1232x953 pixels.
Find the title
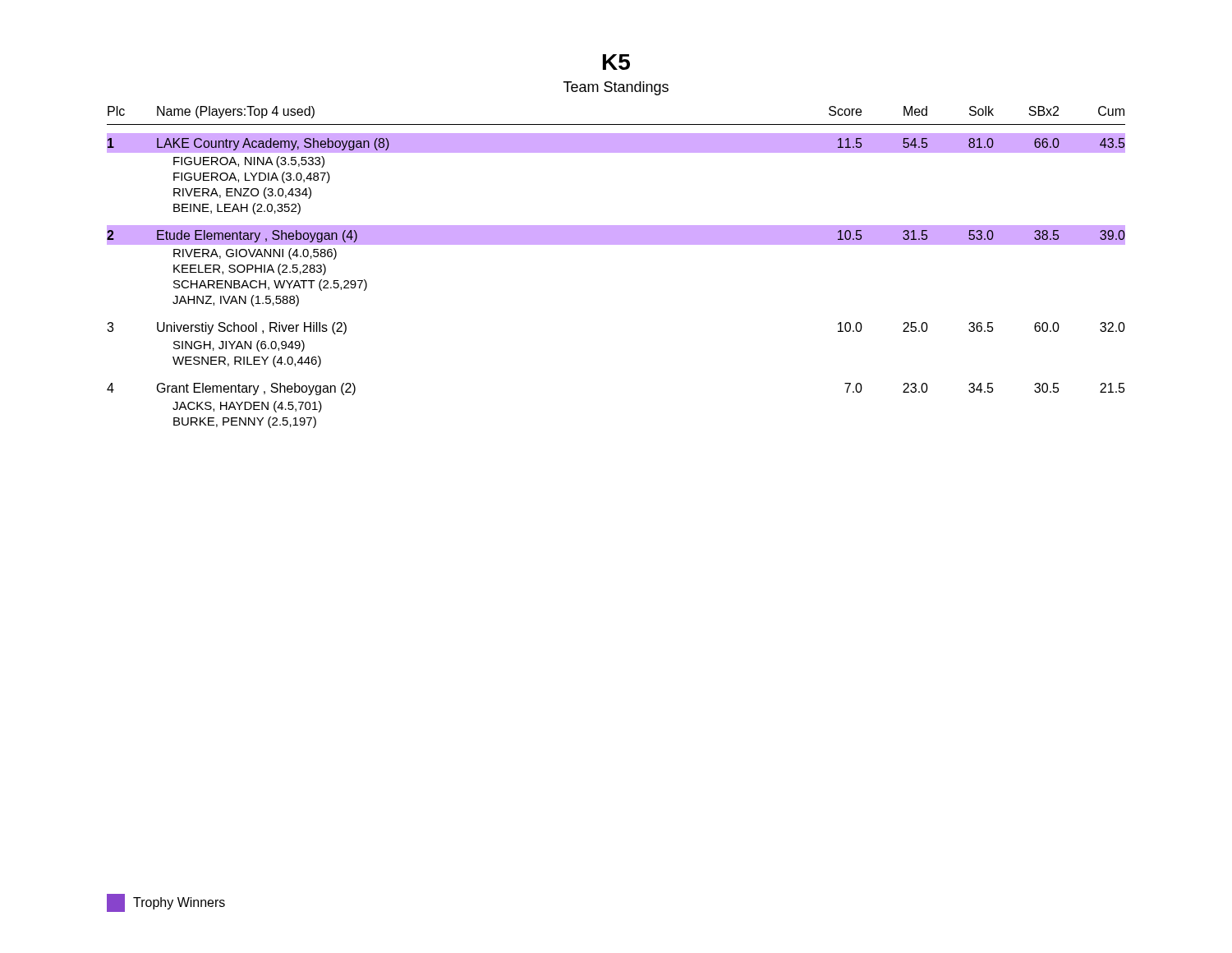pos(616,62)
